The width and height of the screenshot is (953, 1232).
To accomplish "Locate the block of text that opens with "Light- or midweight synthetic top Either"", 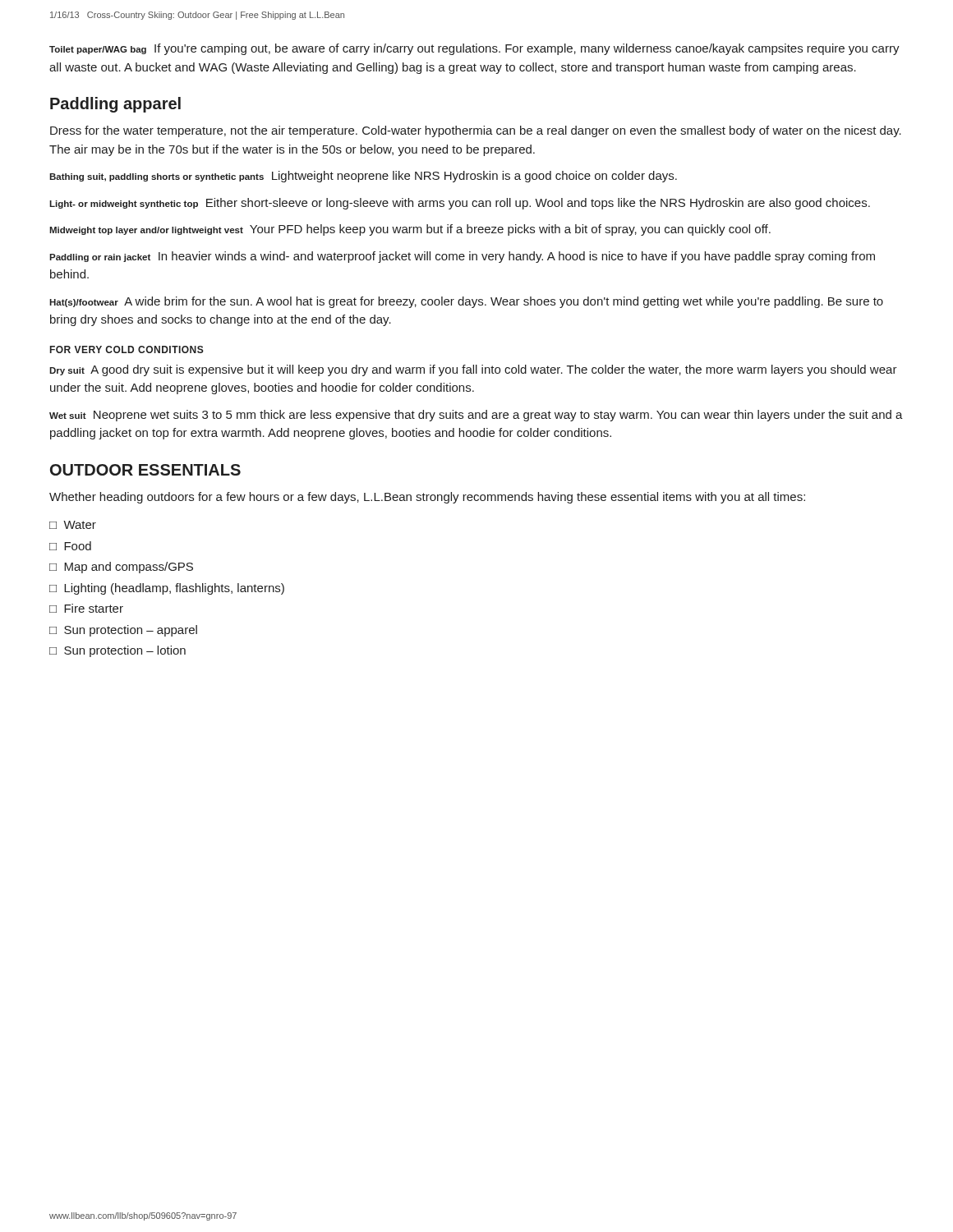I will pyautogui.click(x=460, y=202).
